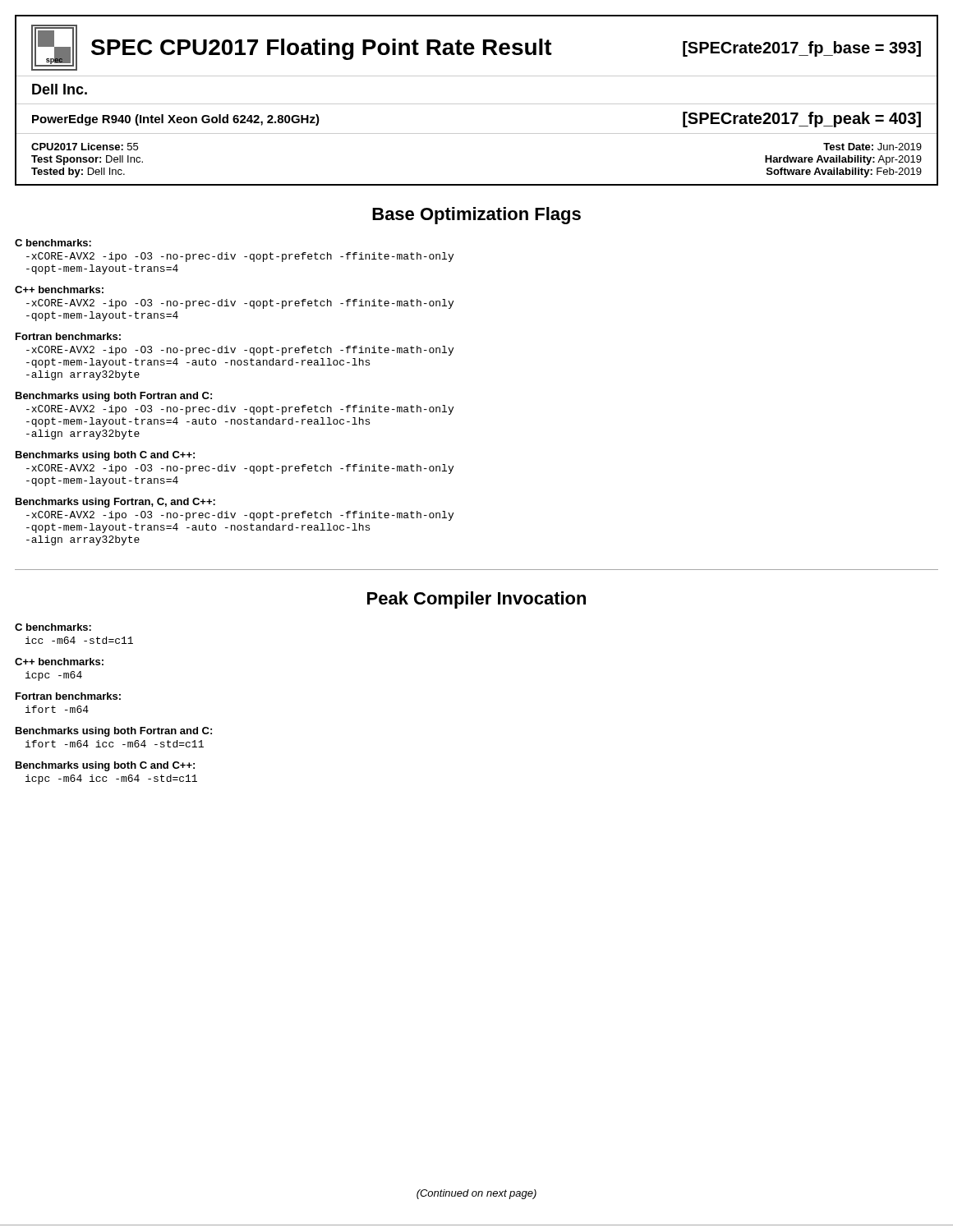Point to the block beginning "Fortran benchmarks: -xCORE-AVX2 -ipo"
The height and width of the screenshot is (1232, 953).
pyautogui.click(x=68, y=336)
